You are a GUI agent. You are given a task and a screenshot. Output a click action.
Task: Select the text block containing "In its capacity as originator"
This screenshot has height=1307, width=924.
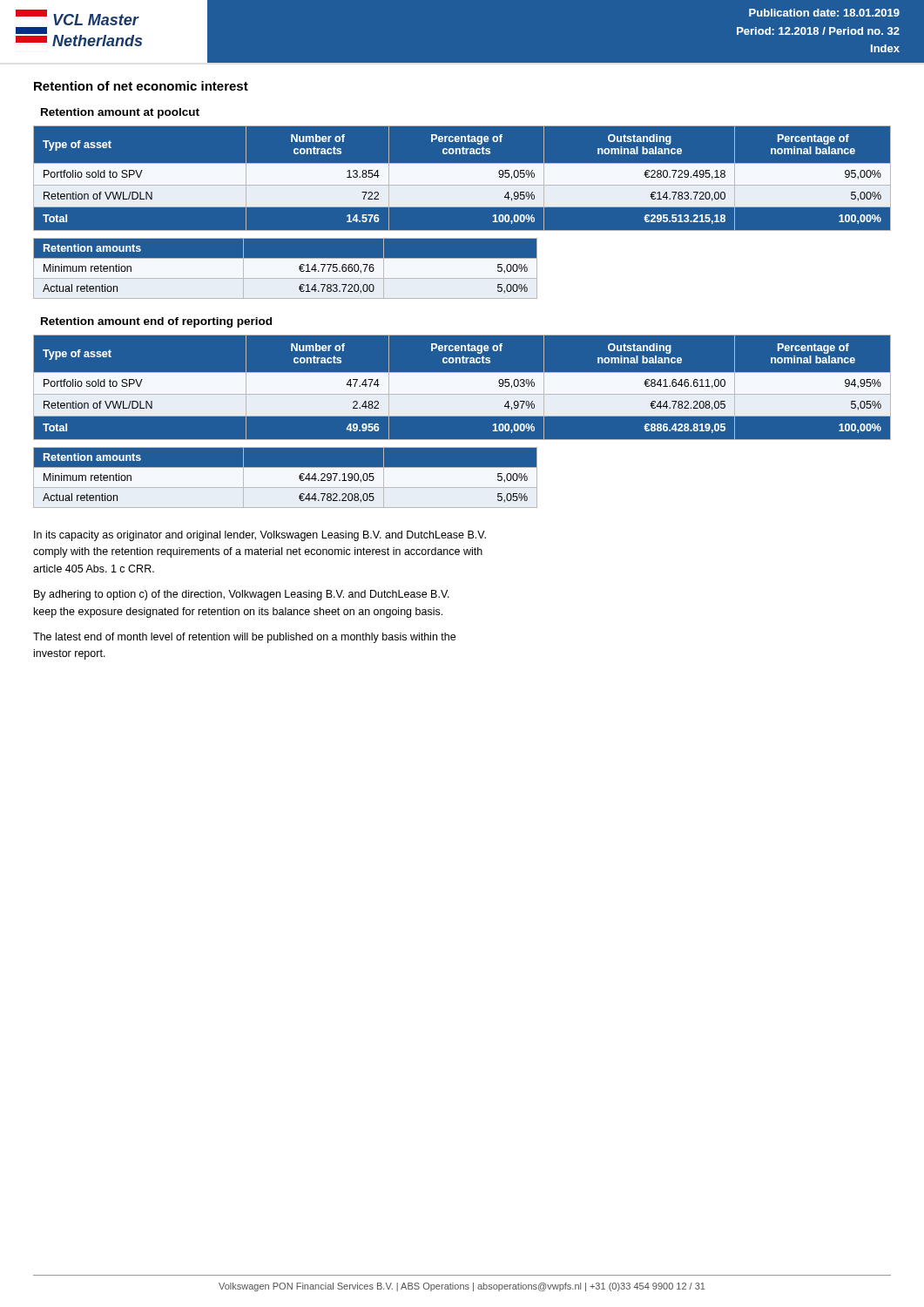click(260, 552)
